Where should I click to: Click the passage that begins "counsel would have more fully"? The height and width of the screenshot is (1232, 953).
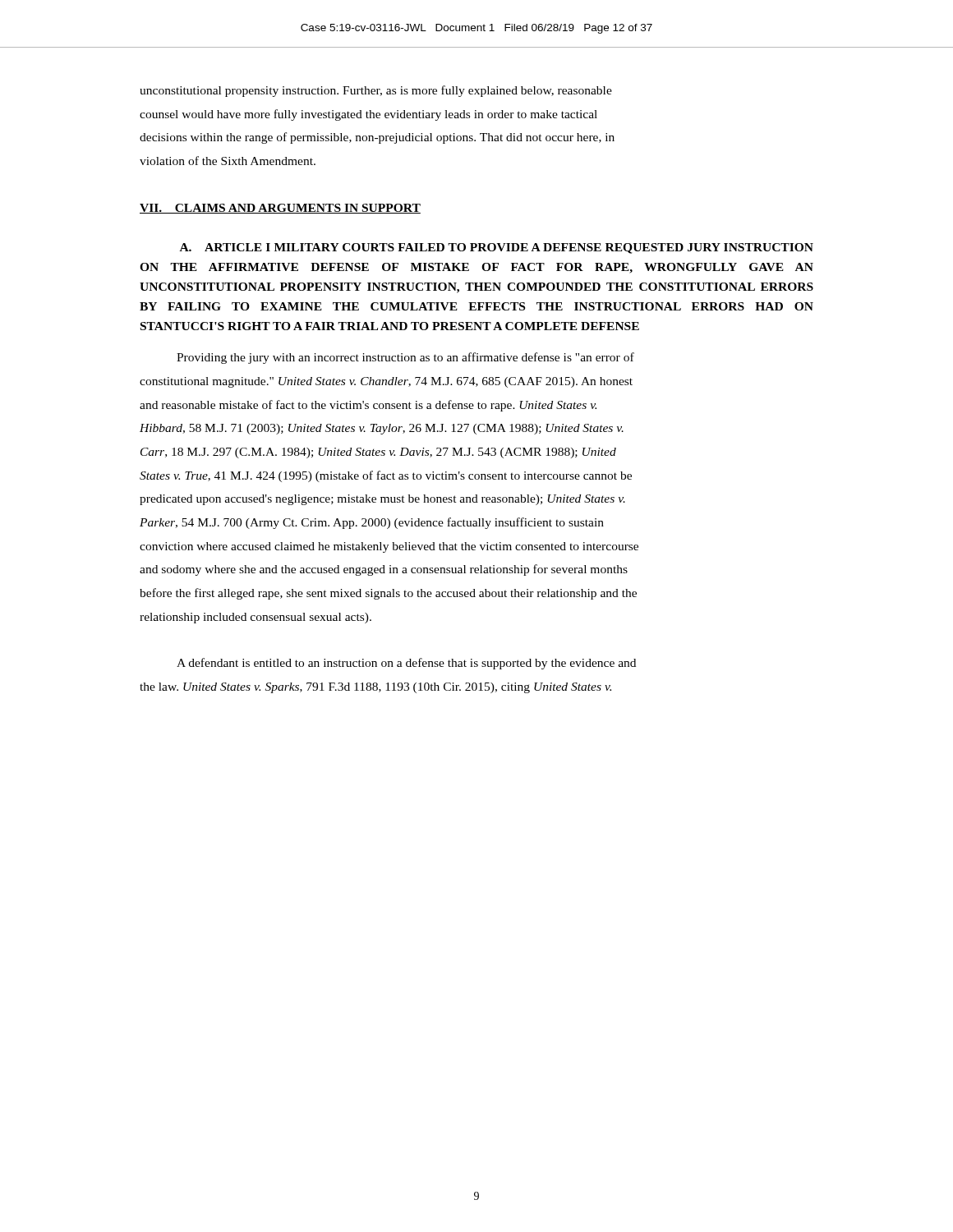tap(369, 113)
